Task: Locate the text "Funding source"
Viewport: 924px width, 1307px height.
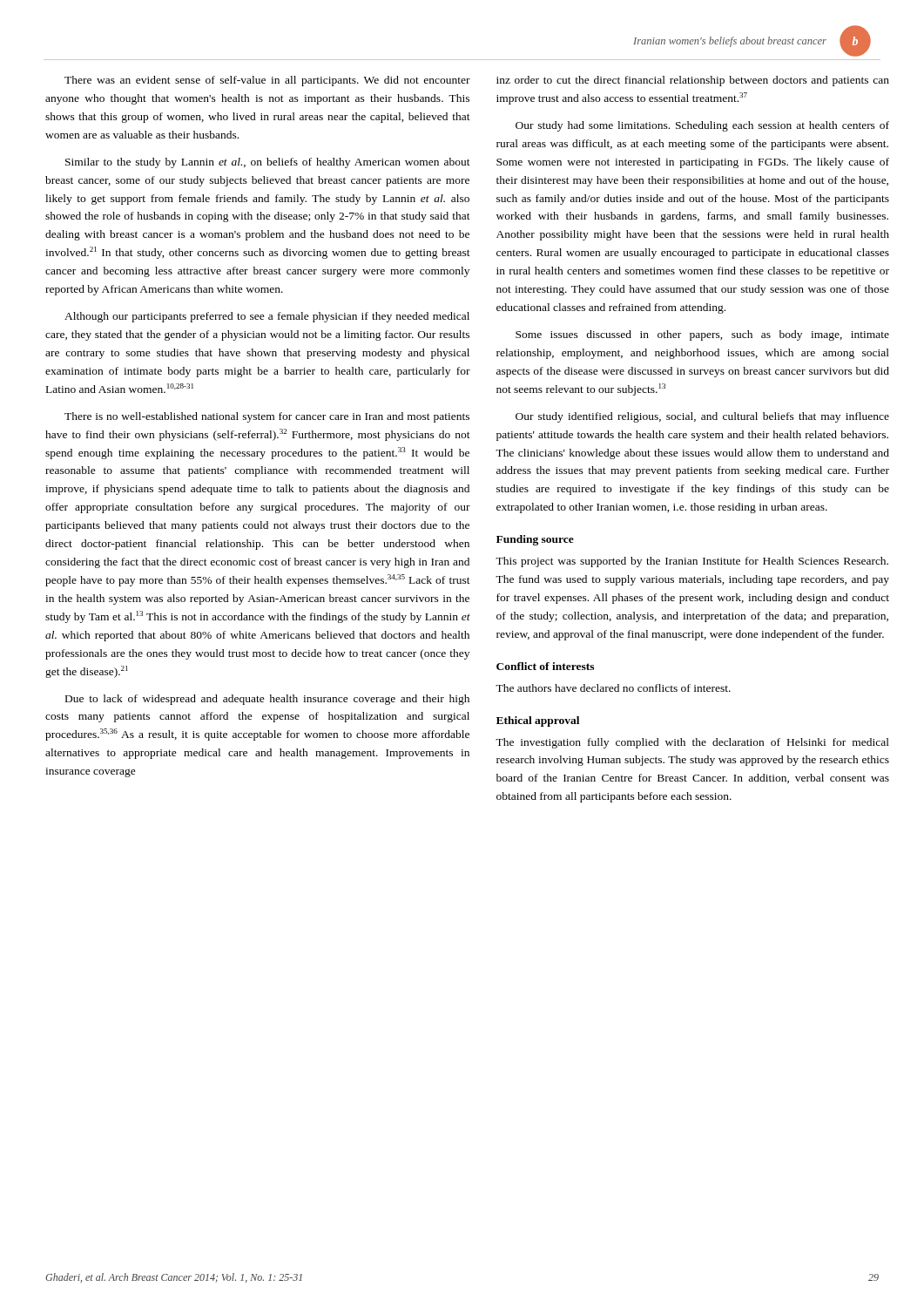Action: pyautogui.click(x=535, y=540)
